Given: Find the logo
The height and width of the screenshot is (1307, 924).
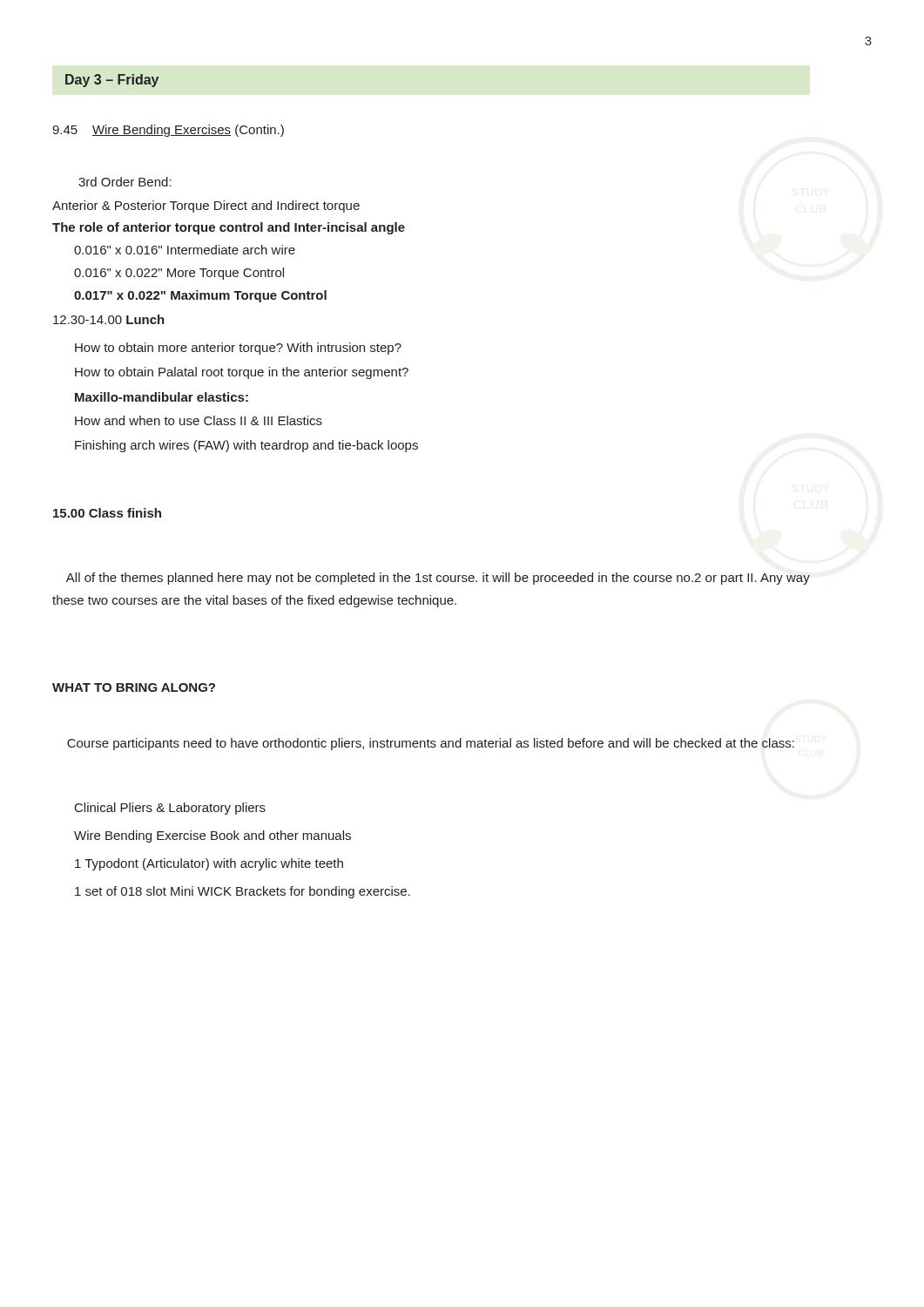Looking at the screenshot, I should pyautogui.click(x=811, y=471).
